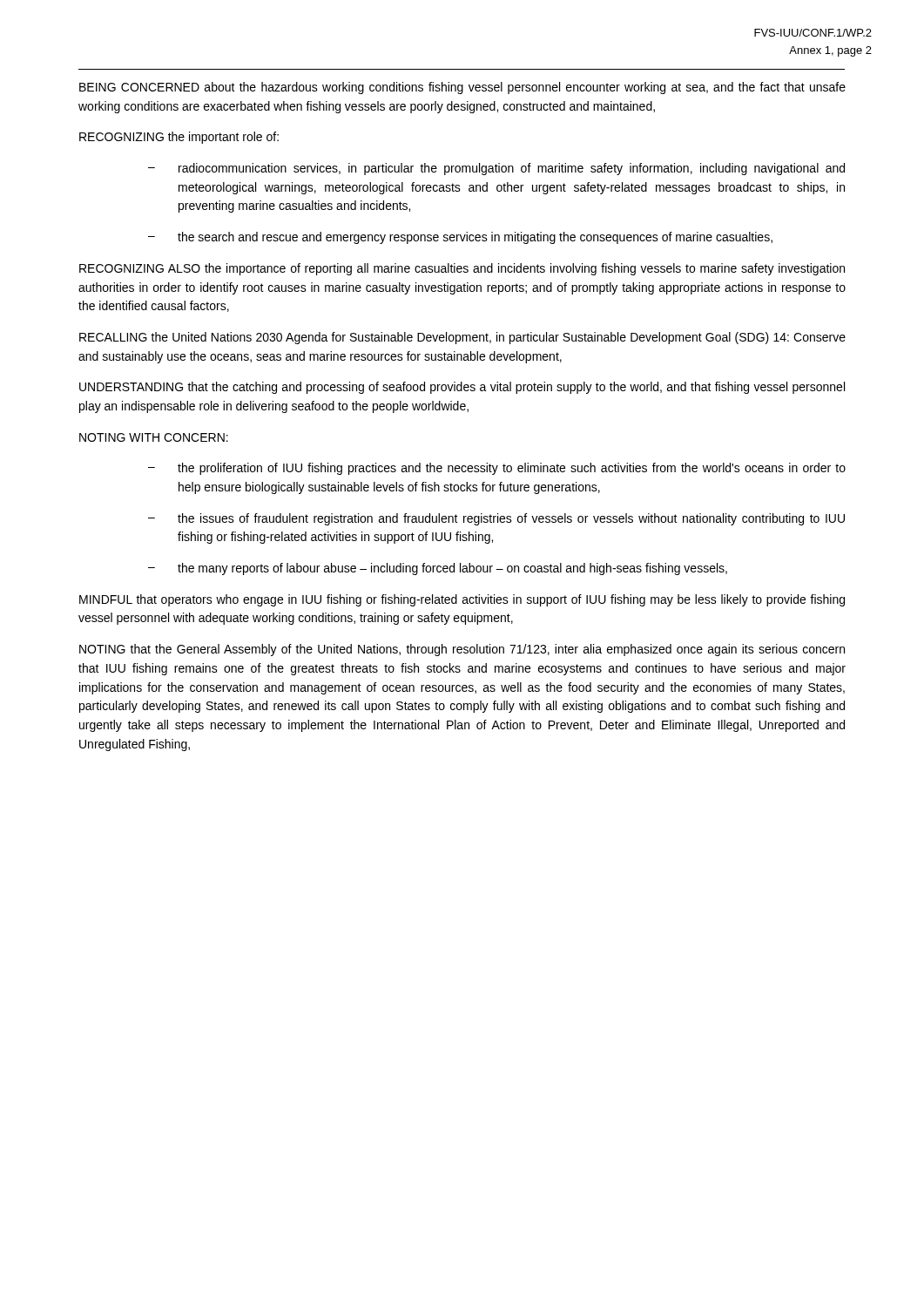This screenshot has height=1307, width=924.
Task: Locate the block of text that opens with "– the many reports"
Action: (x=497, y=569)
